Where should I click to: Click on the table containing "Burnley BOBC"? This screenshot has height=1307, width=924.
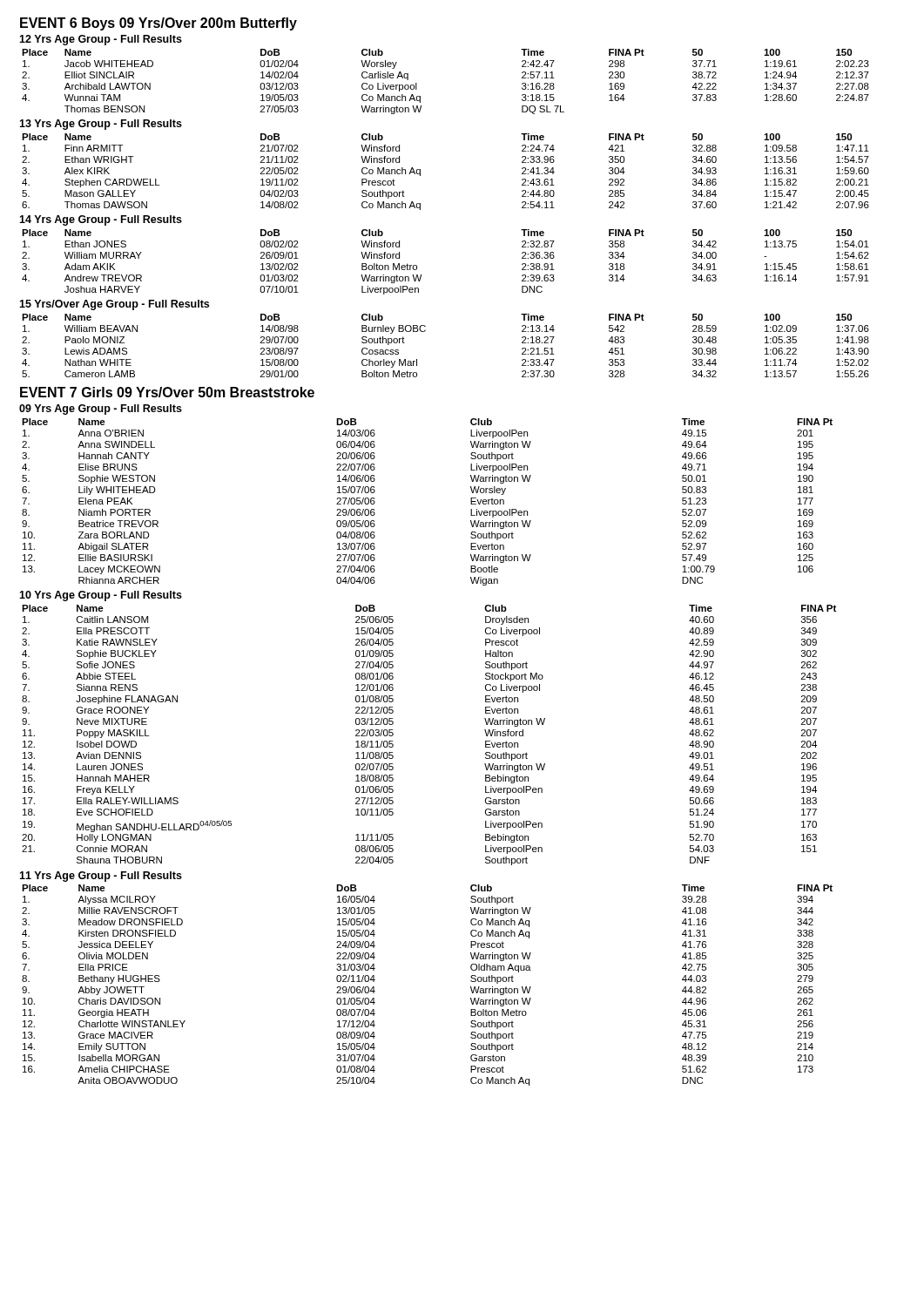tap(462, 345)
